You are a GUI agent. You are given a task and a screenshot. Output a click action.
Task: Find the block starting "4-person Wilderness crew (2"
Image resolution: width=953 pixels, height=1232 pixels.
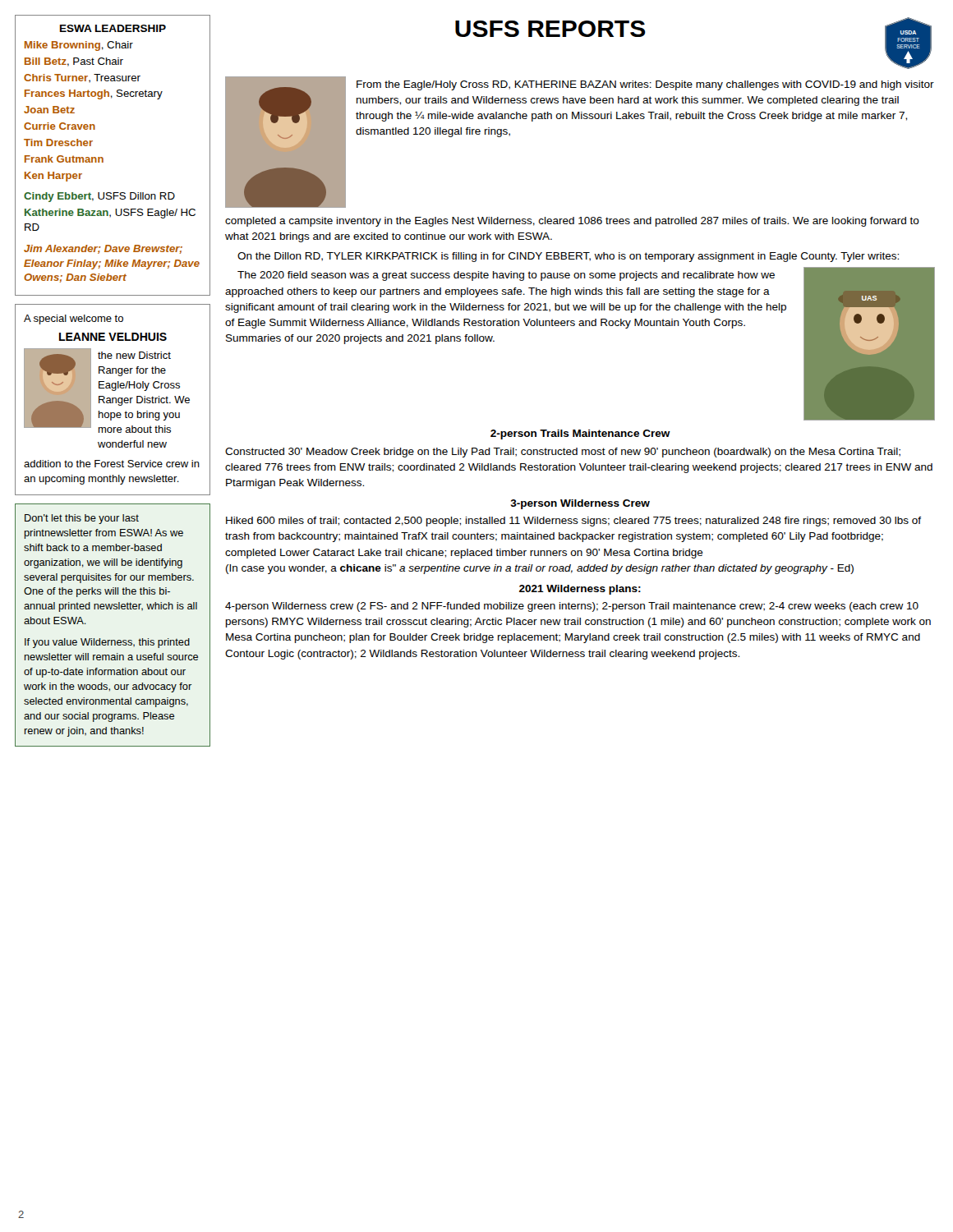pos(578,629)
